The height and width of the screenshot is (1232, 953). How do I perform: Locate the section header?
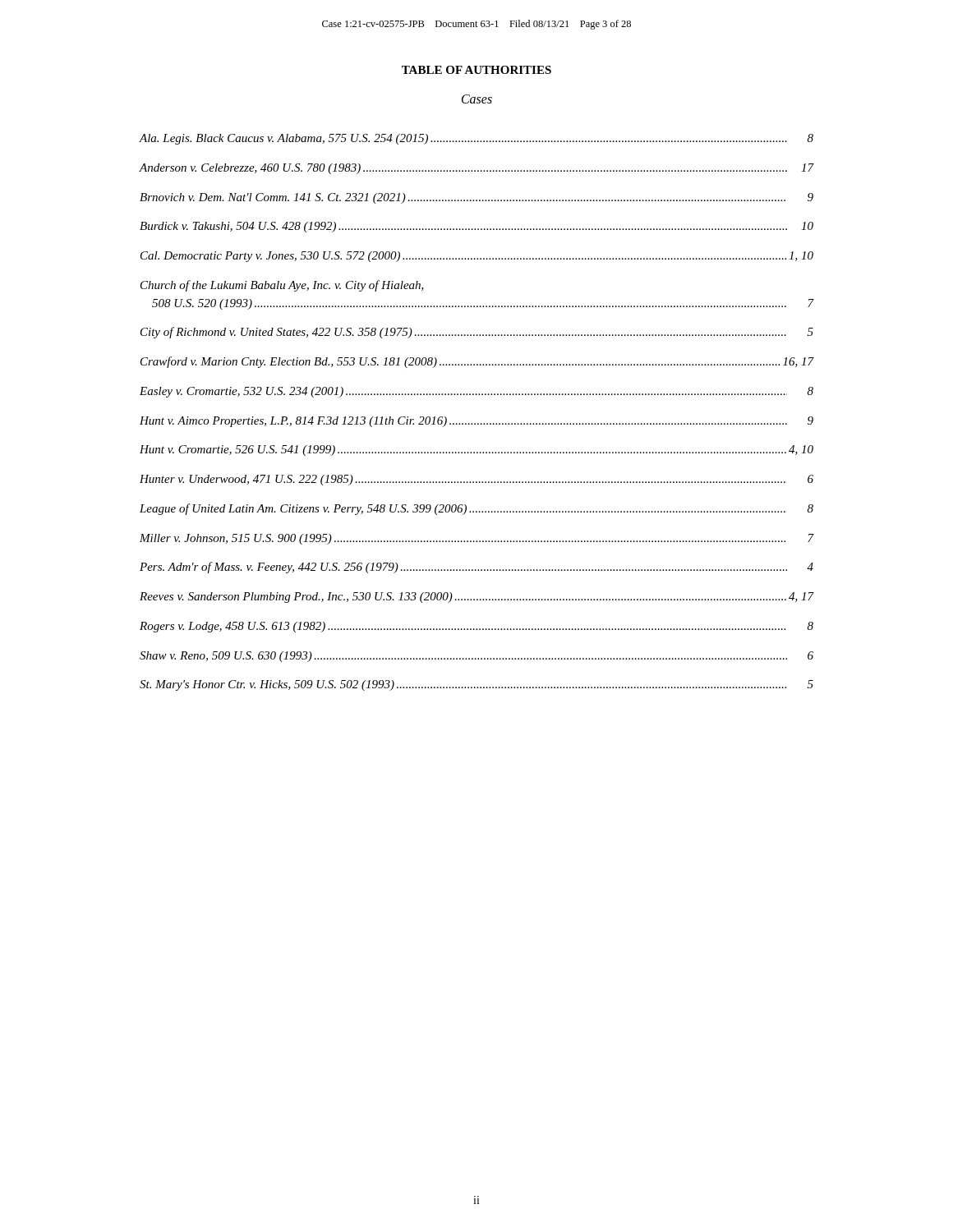coord(476,99)
